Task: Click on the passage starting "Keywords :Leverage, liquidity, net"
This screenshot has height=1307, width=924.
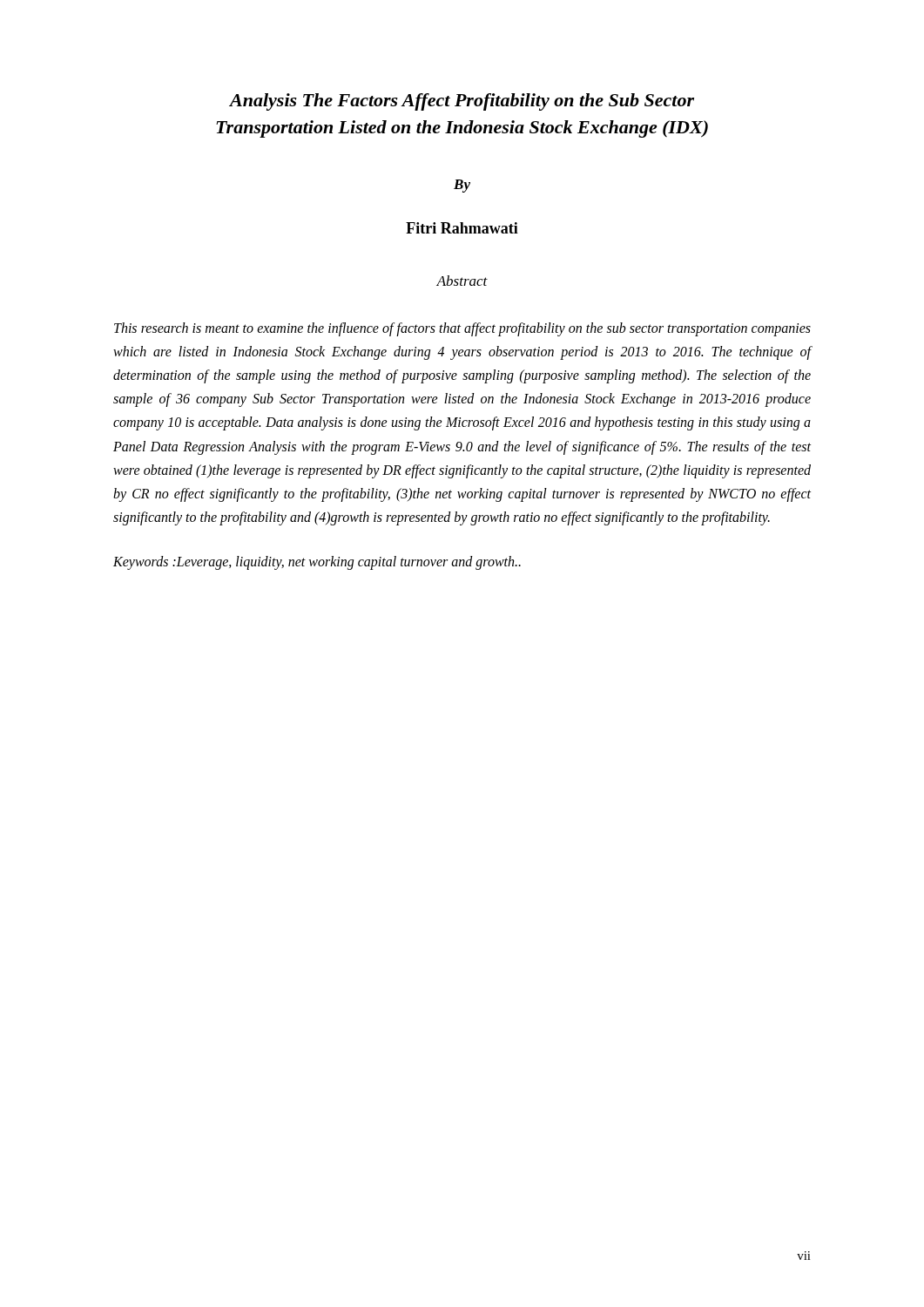Action: (x=317, y=562)
